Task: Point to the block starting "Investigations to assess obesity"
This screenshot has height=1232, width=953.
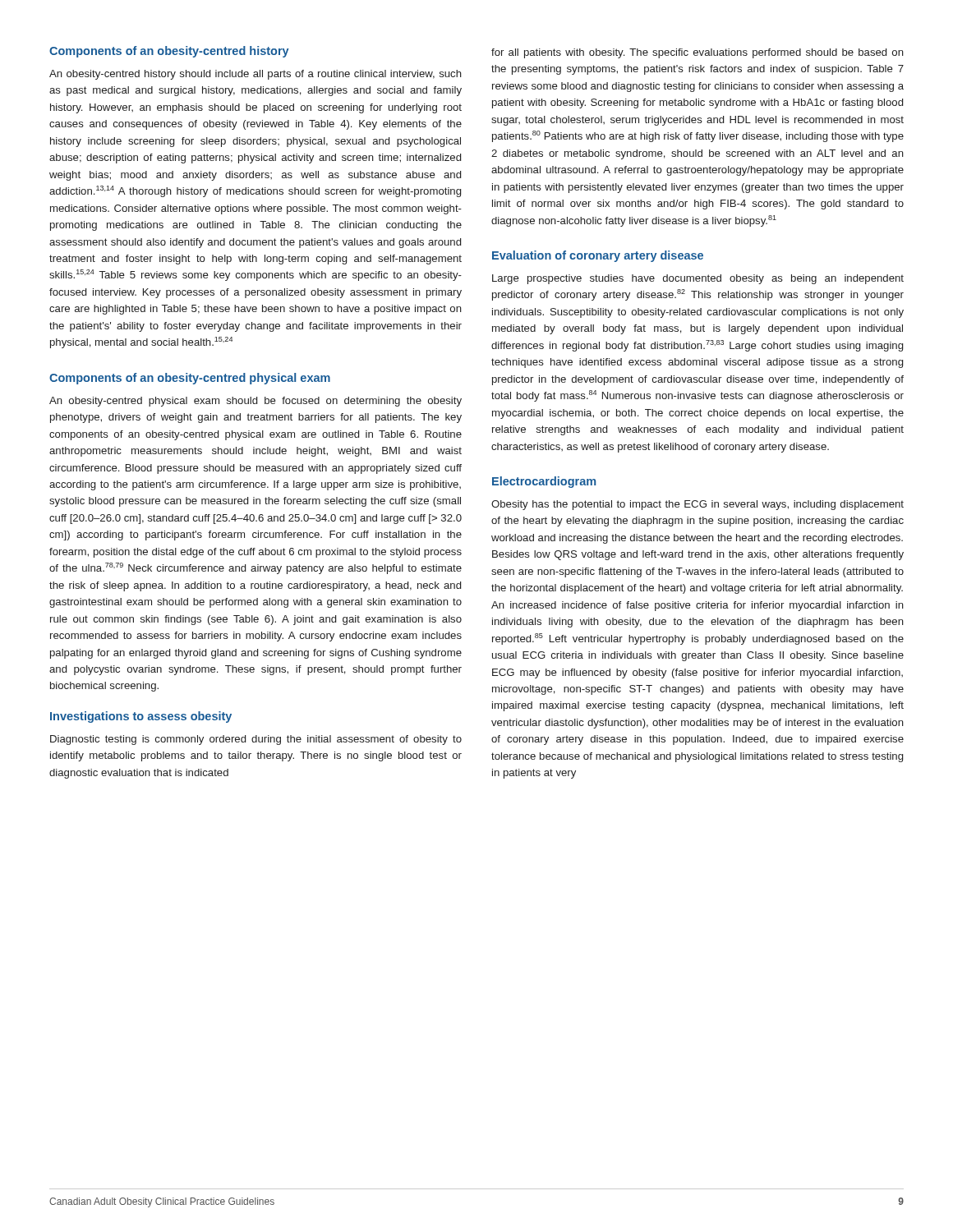Action: click(141, 716)
